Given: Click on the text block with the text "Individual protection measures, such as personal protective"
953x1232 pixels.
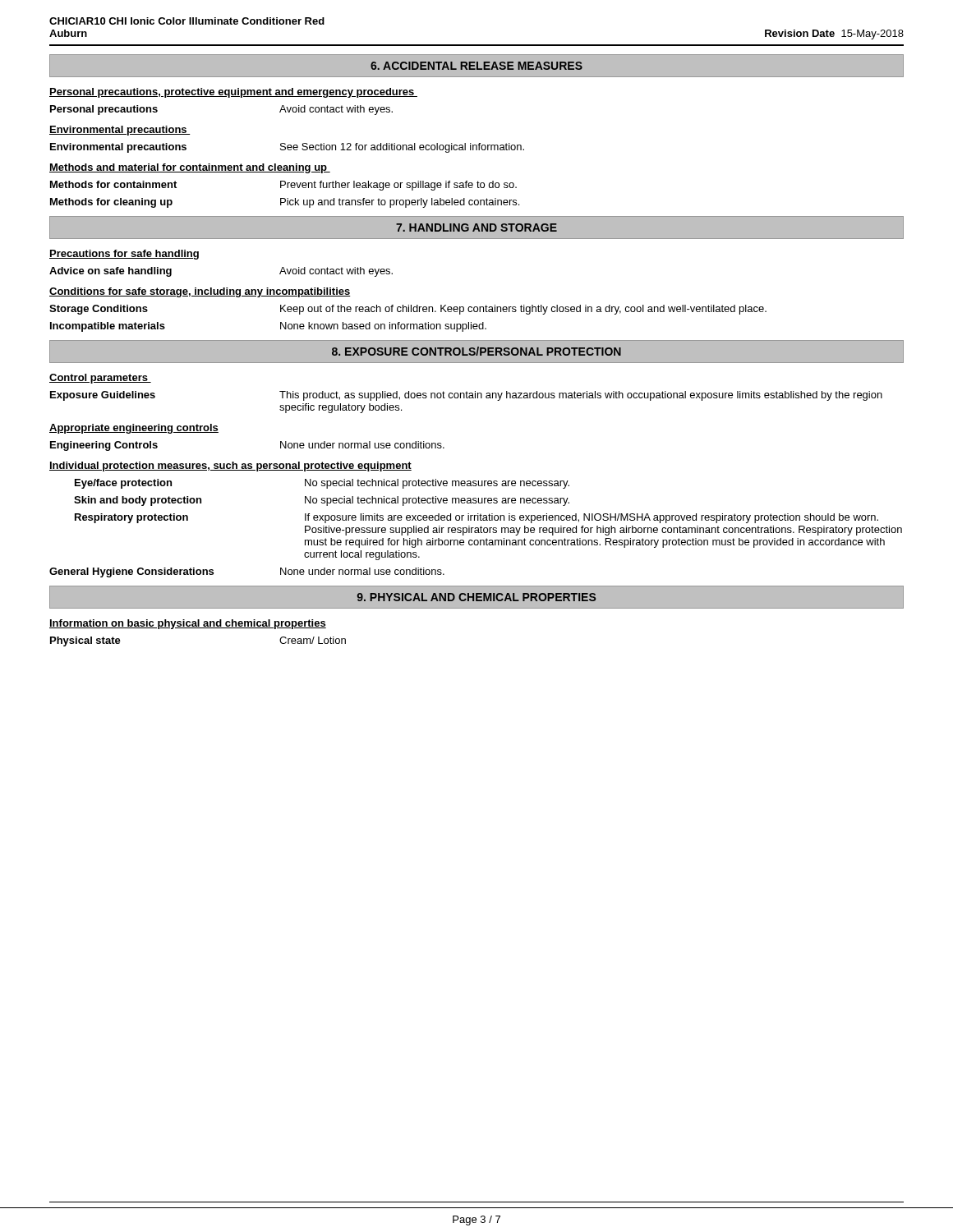Looking at the screenshot, I should pyautogui.click(x=230, y=465).
